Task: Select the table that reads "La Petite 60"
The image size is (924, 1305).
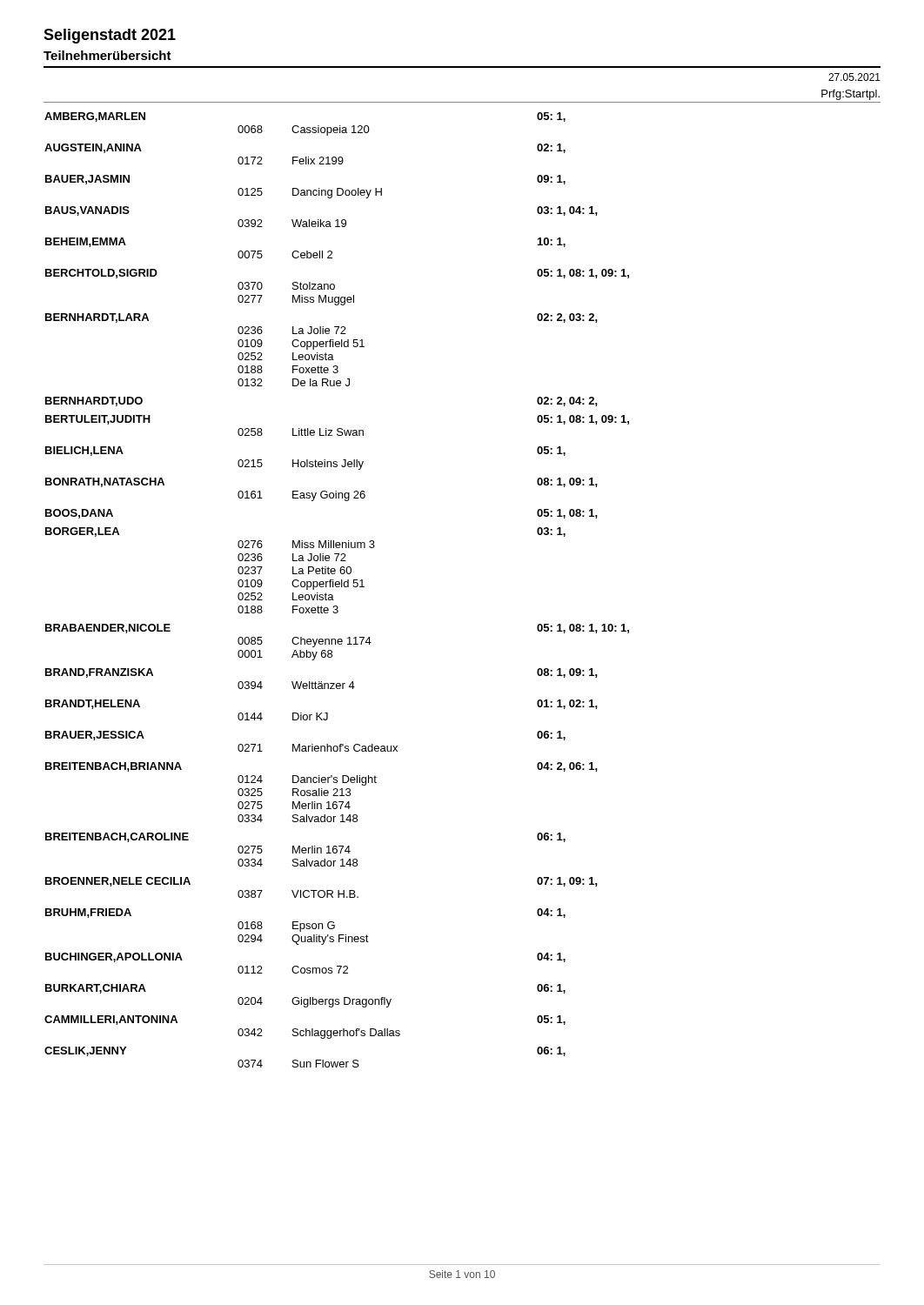Action: pos(462,587)
